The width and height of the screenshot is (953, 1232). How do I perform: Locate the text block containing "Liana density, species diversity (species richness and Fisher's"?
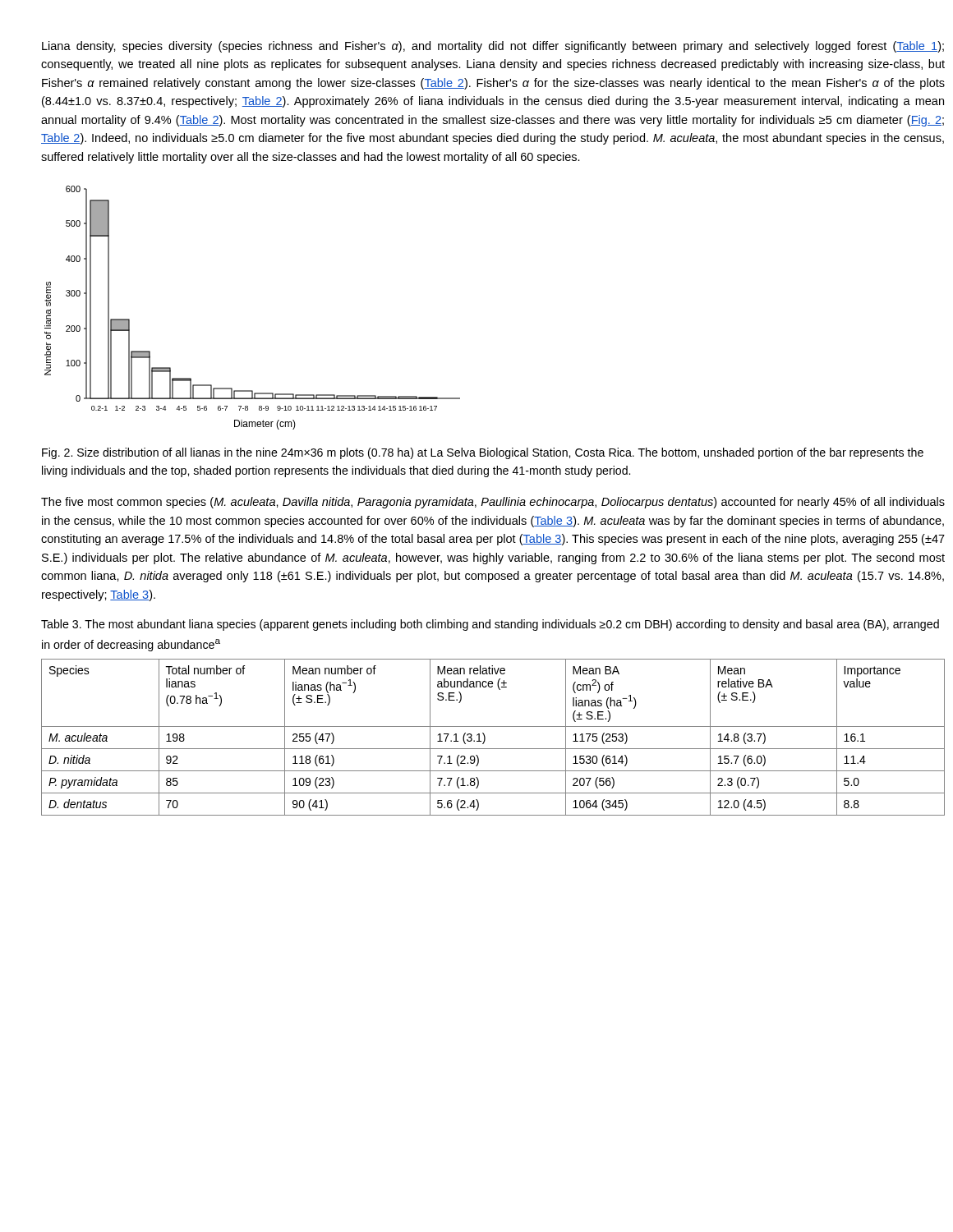pyautogui.click(x=493, y=101)
